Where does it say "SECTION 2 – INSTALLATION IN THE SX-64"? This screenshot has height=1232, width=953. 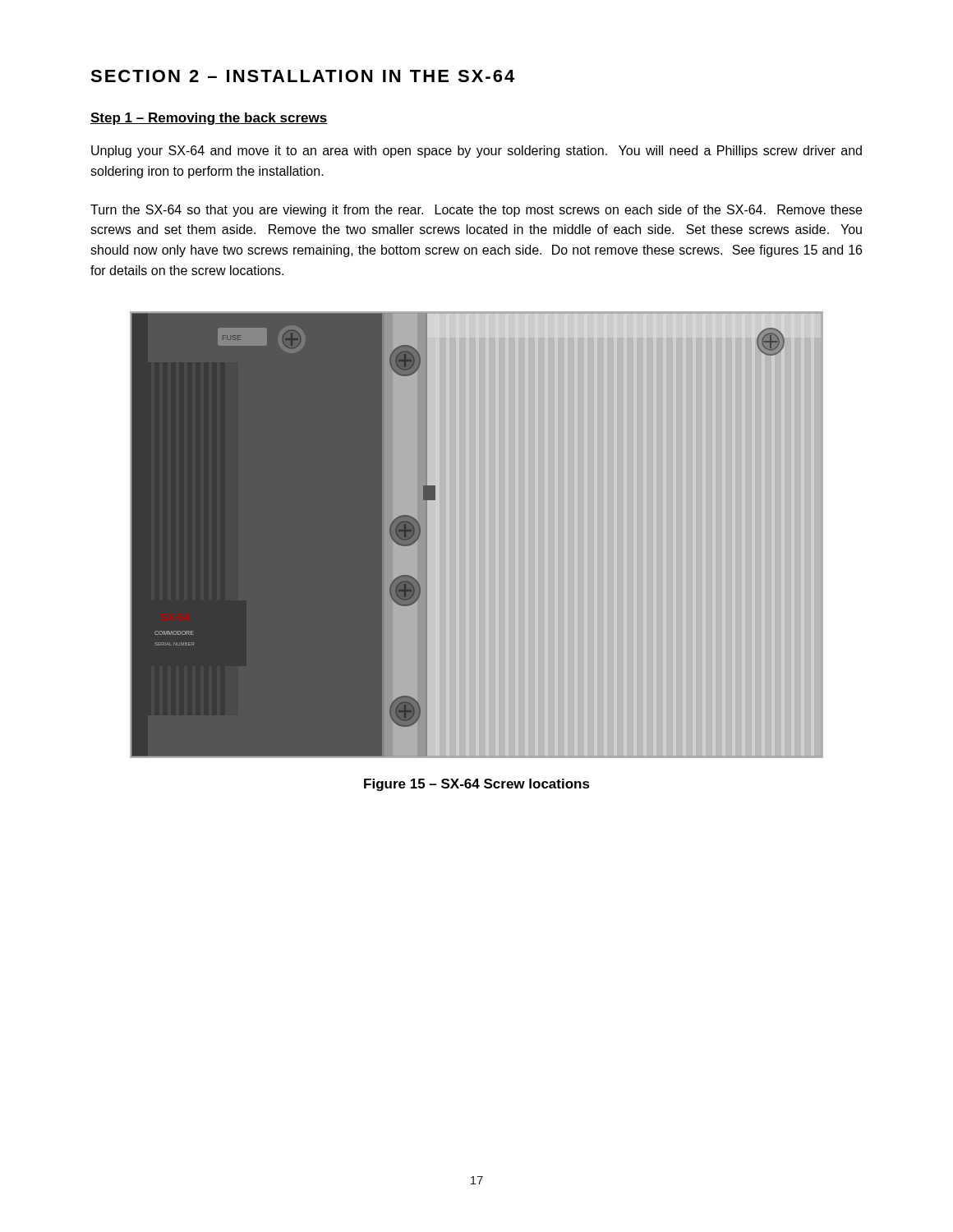303,76
